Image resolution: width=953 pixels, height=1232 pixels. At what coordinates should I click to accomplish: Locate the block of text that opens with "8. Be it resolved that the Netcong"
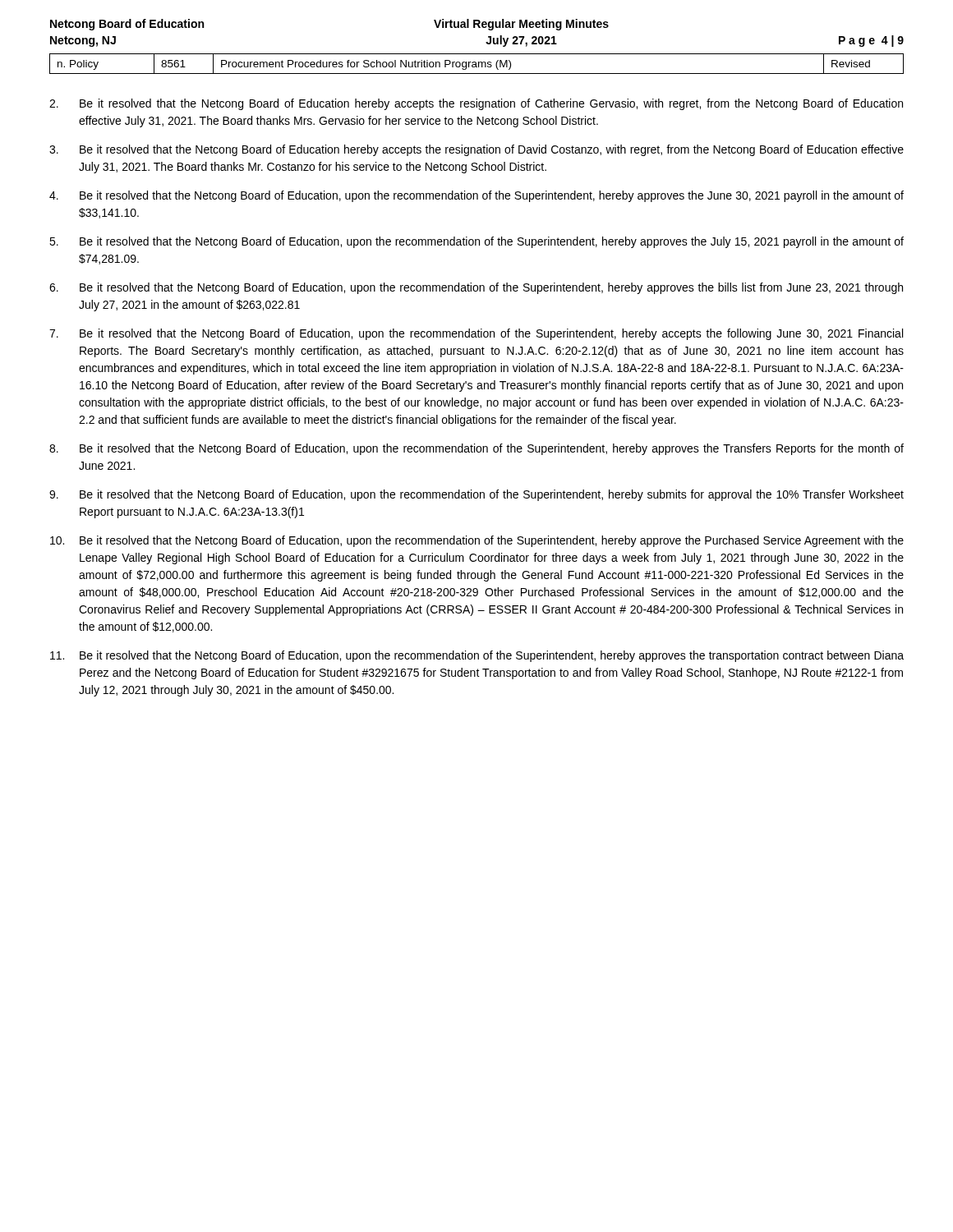476,458
